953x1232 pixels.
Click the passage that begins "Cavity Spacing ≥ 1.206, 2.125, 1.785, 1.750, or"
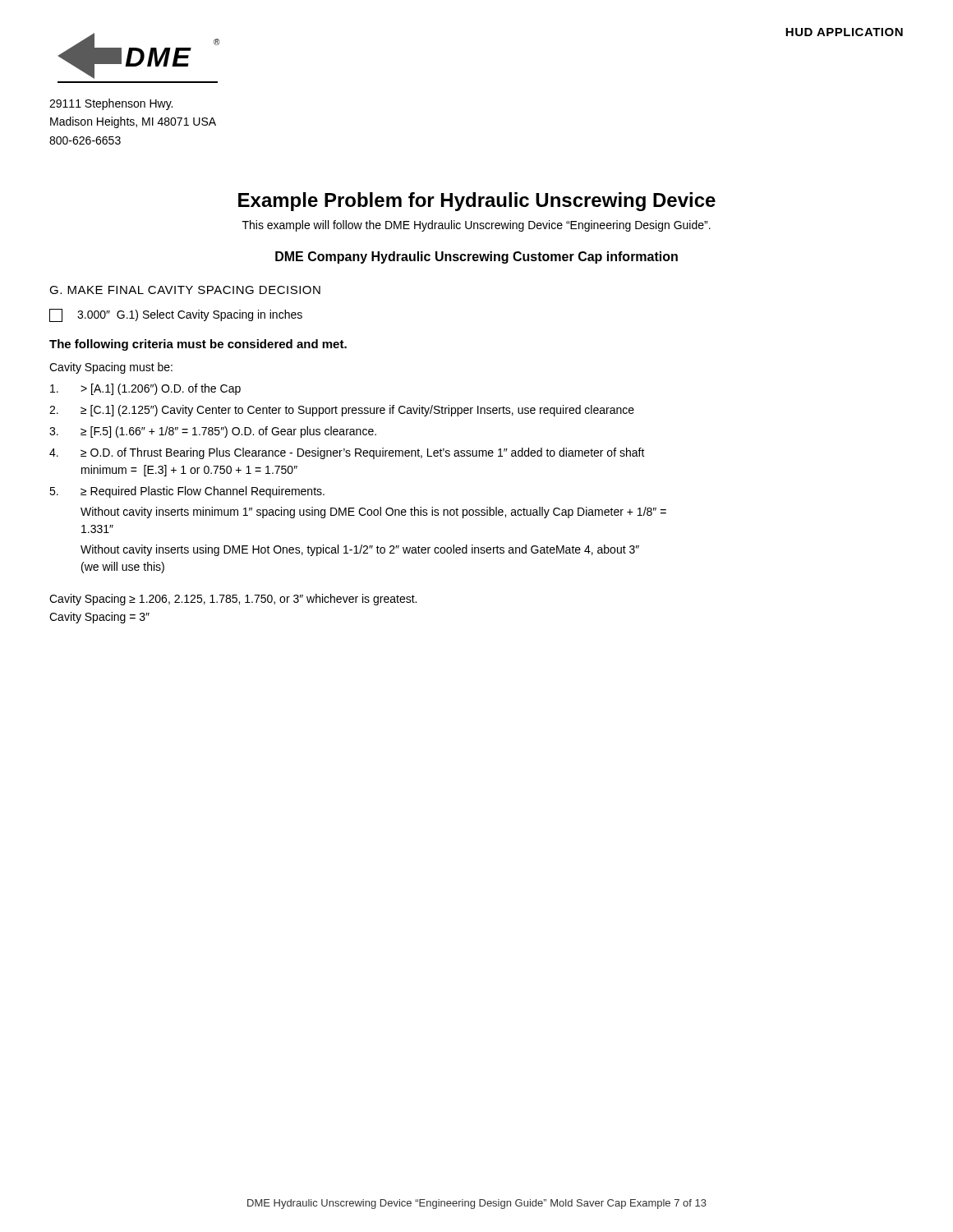233,608
